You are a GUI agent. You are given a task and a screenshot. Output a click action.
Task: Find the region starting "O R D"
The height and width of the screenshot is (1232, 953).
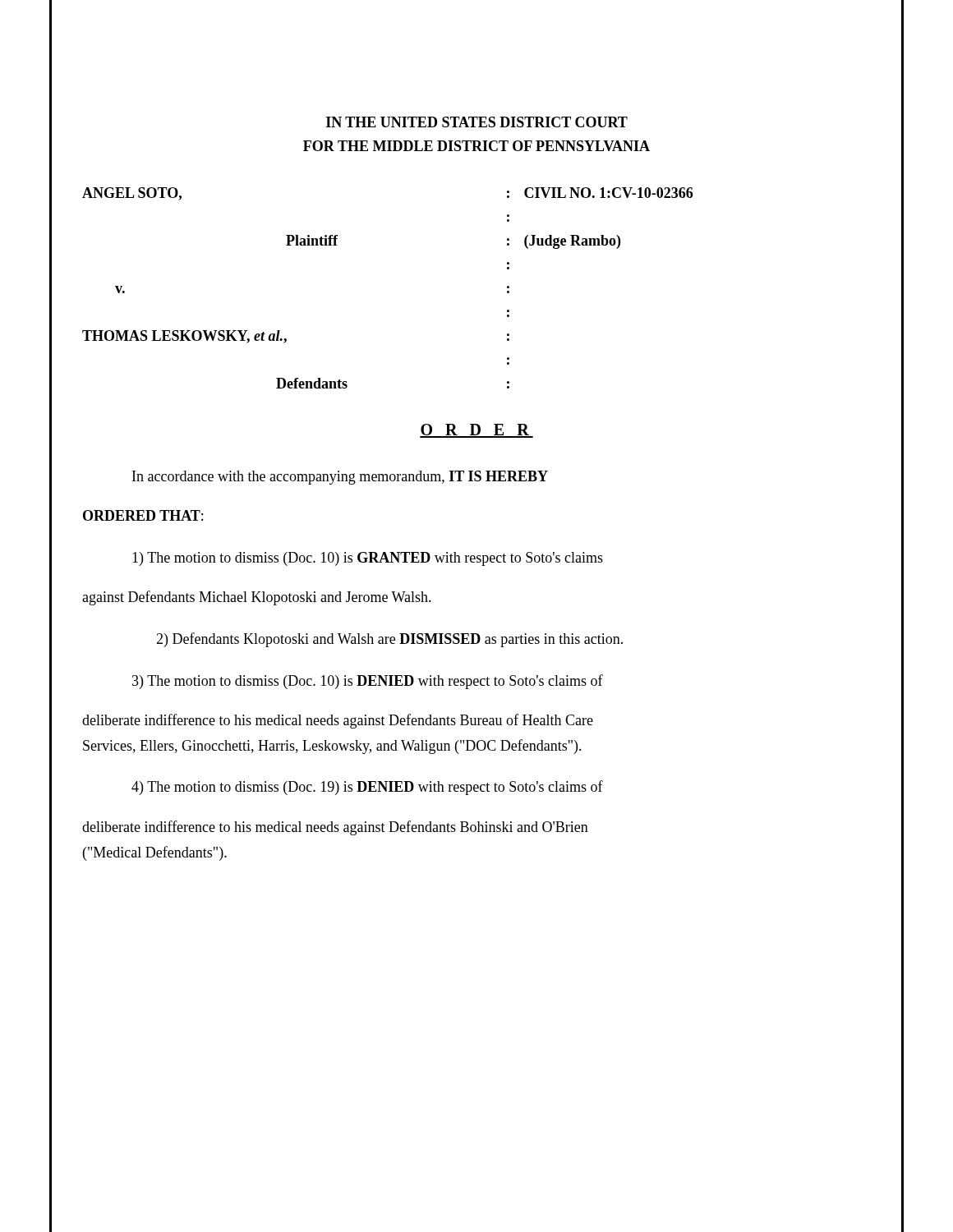476,429
